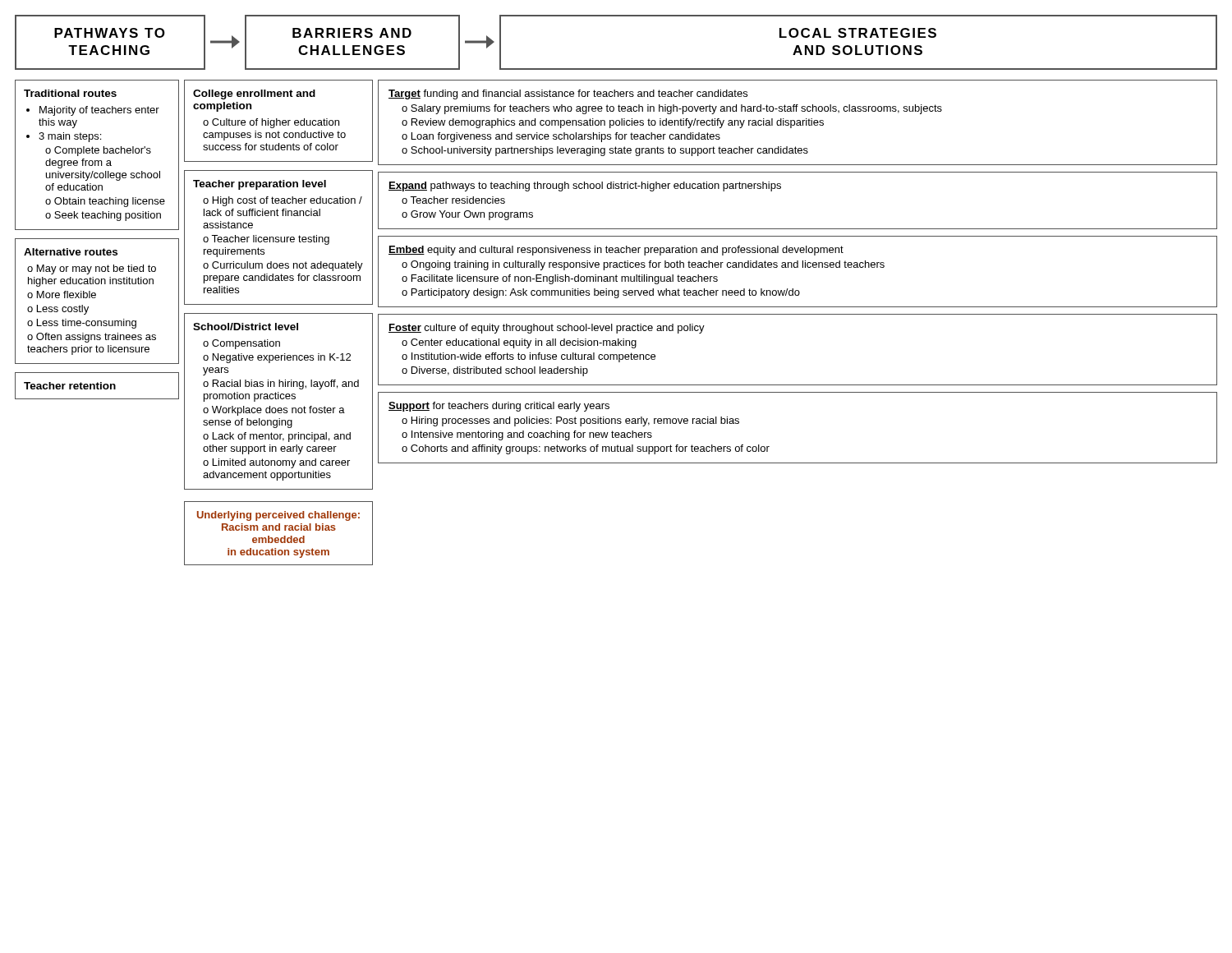The image size is (1232, 953).
Task: Click on the text block that says "Expand pathways to teaching through school district-higher education"
Action: [x=585, y=186]
